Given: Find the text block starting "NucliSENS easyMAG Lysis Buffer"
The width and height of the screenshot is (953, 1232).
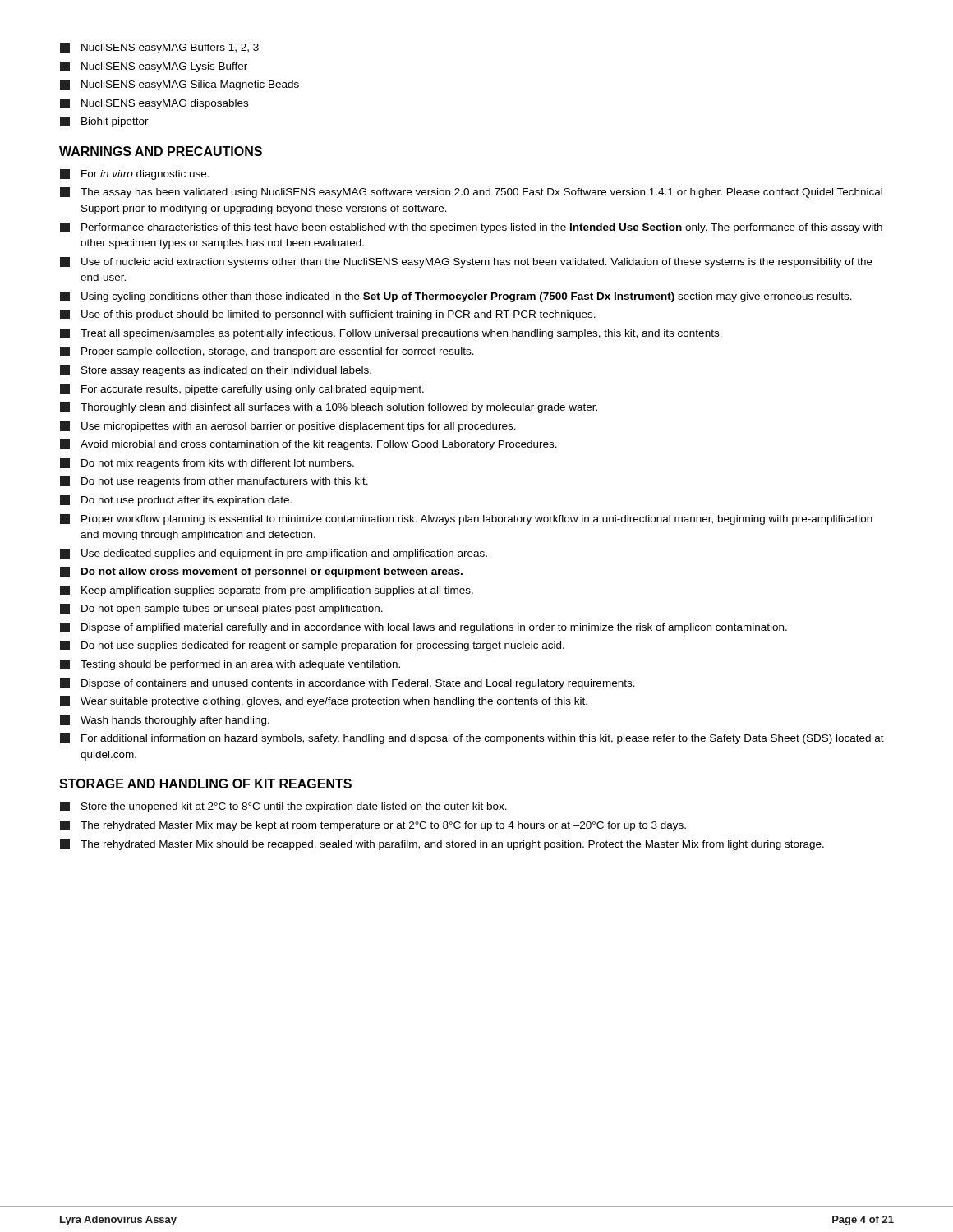Looking at the screenshot, I should [154, 67].
